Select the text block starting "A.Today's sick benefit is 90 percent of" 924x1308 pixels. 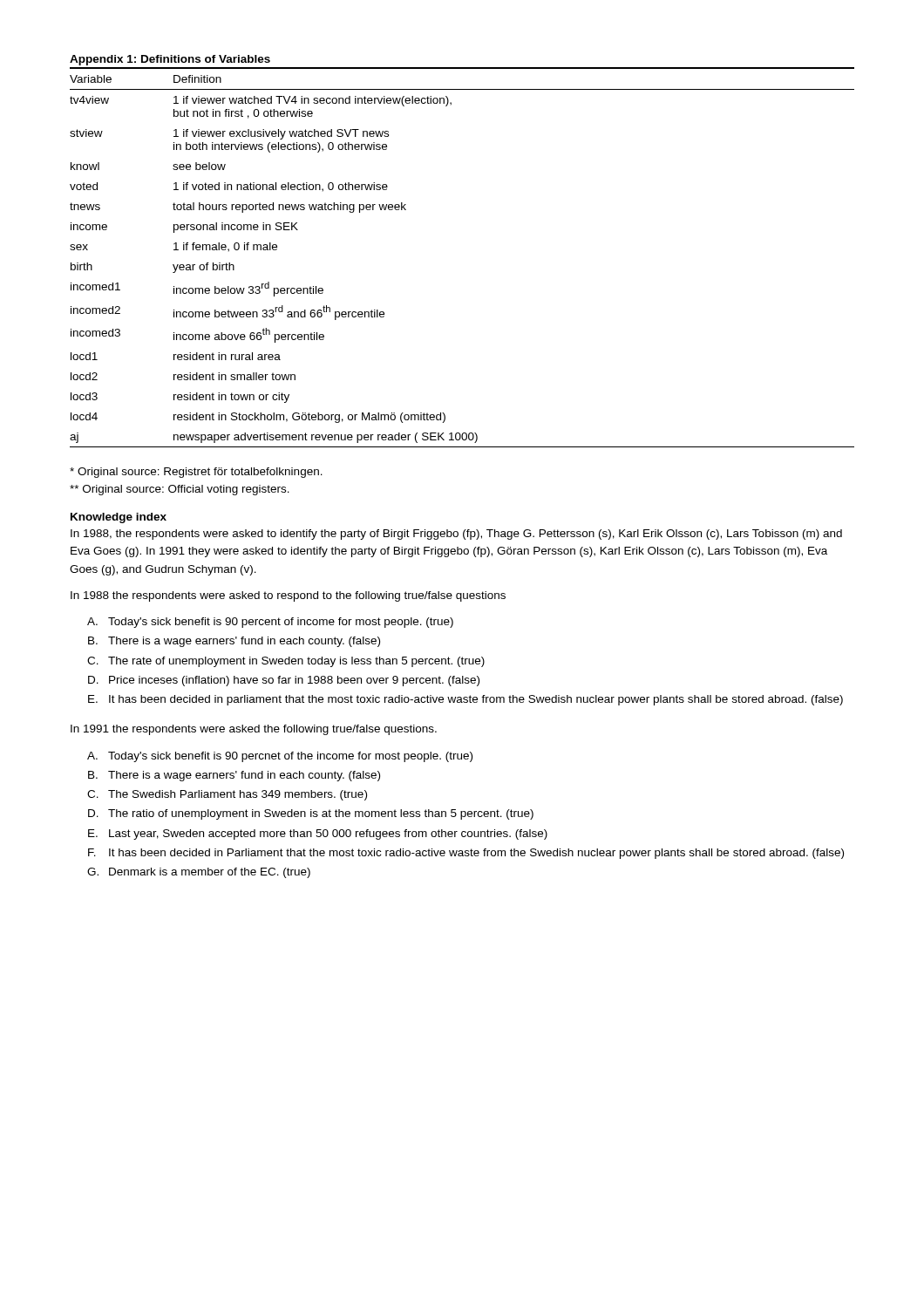[270, 623]
